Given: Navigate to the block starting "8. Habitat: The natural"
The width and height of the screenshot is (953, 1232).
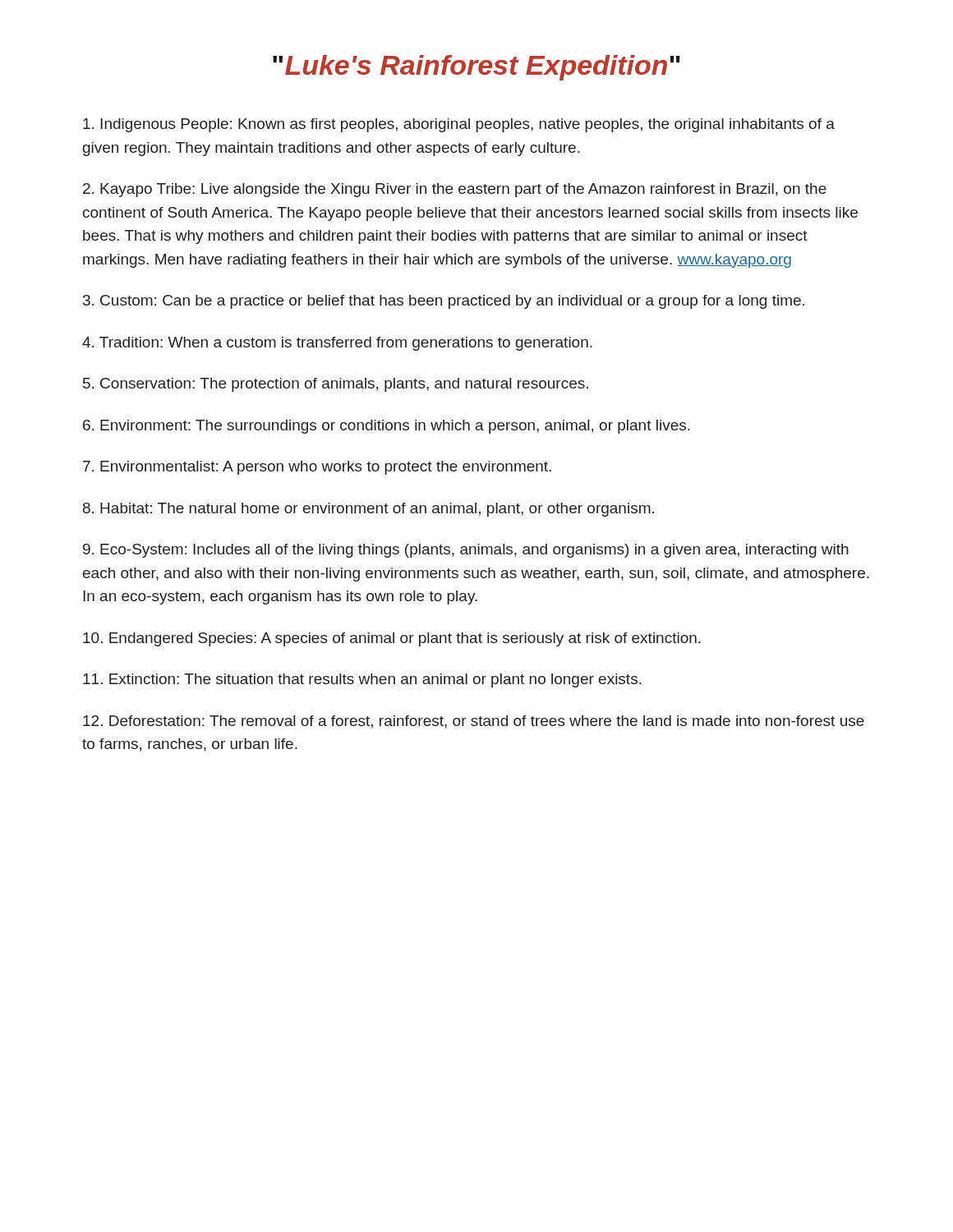Looking at the screenshot, I should pyautogui.click(x=369, y=508).
